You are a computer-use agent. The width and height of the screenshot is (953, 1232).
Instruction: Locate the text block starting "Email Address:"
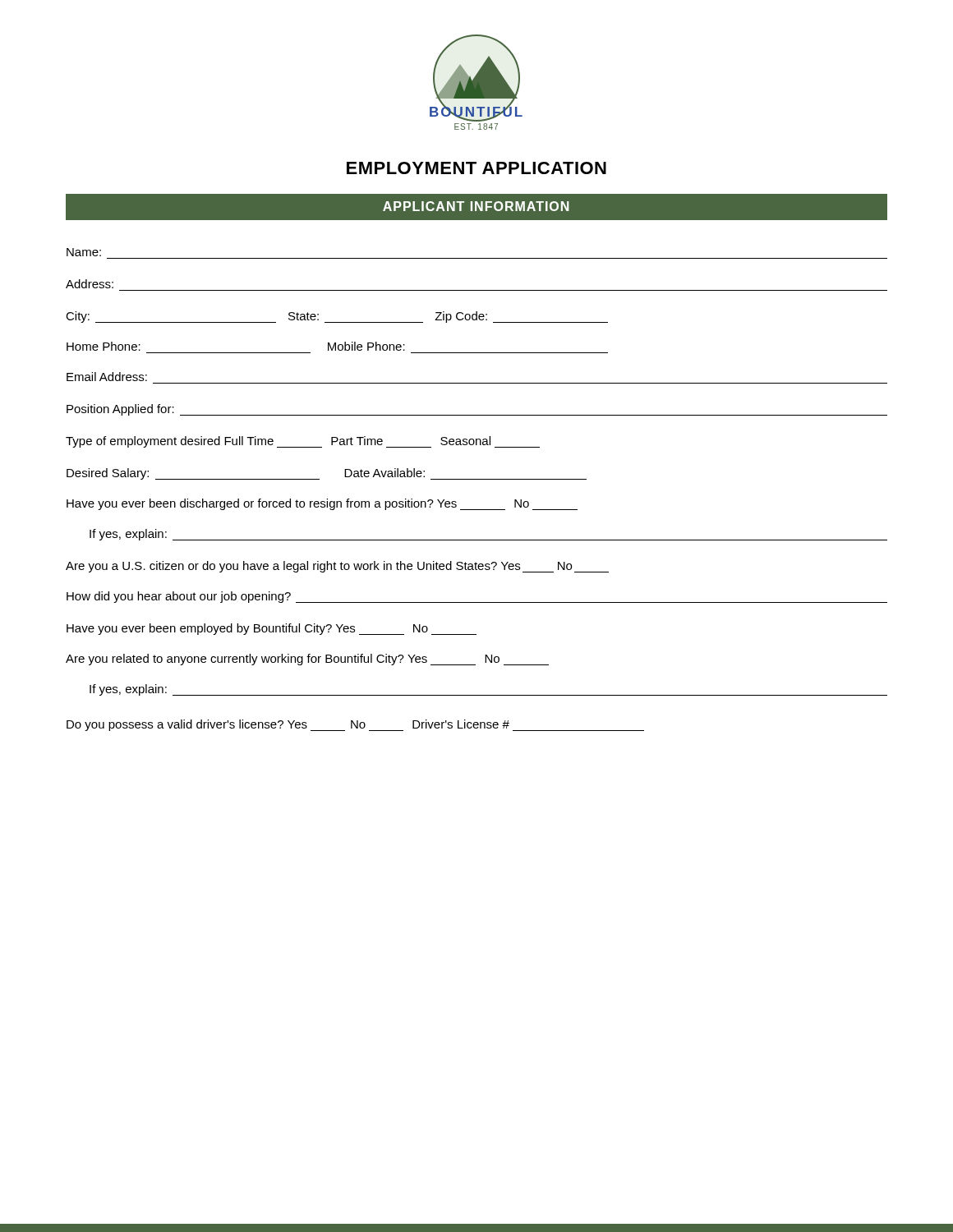click(476, 376)
